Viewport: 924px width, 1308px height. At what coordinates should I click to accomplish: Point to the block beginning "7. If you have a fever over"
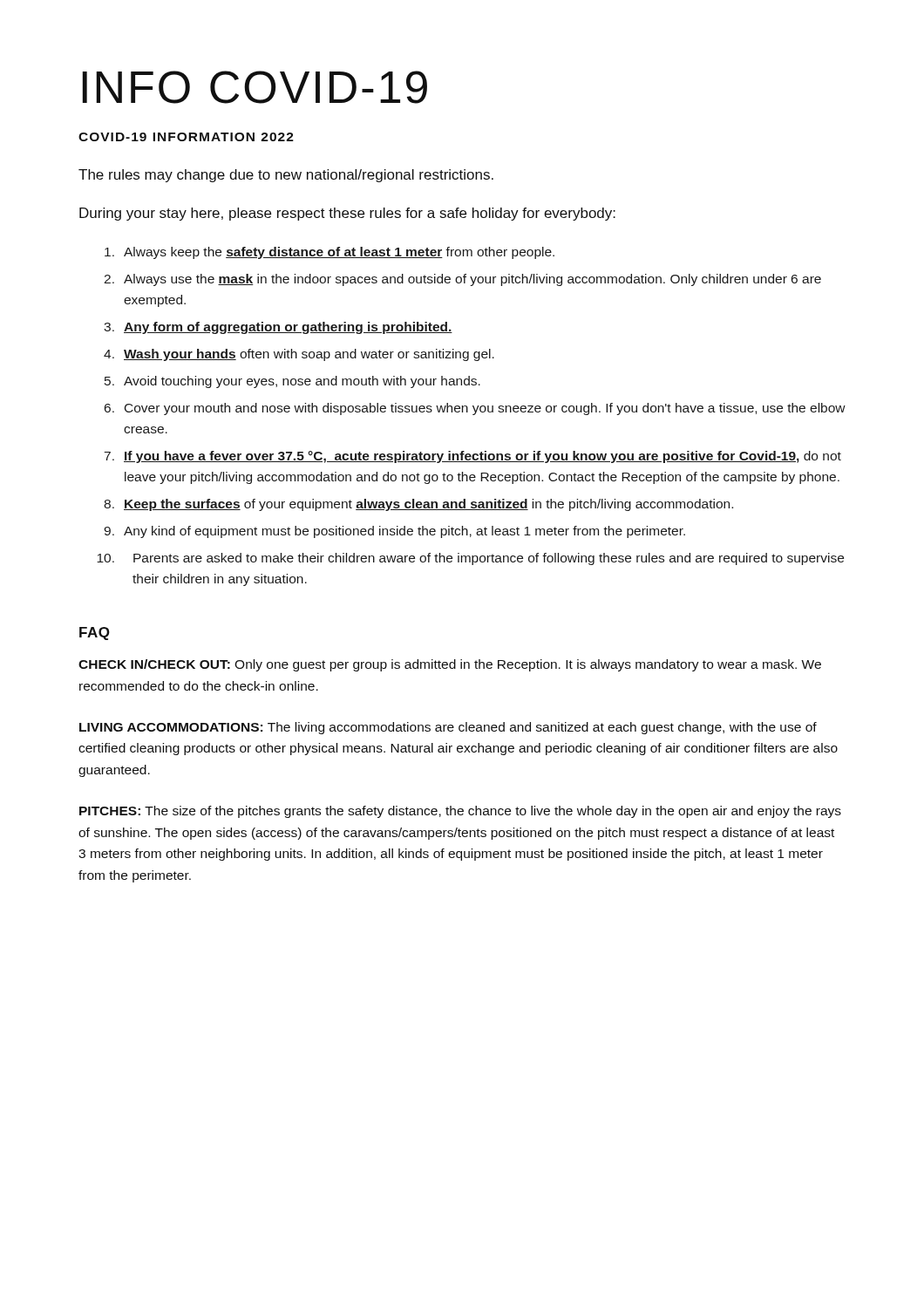click(x=462, y=466)
